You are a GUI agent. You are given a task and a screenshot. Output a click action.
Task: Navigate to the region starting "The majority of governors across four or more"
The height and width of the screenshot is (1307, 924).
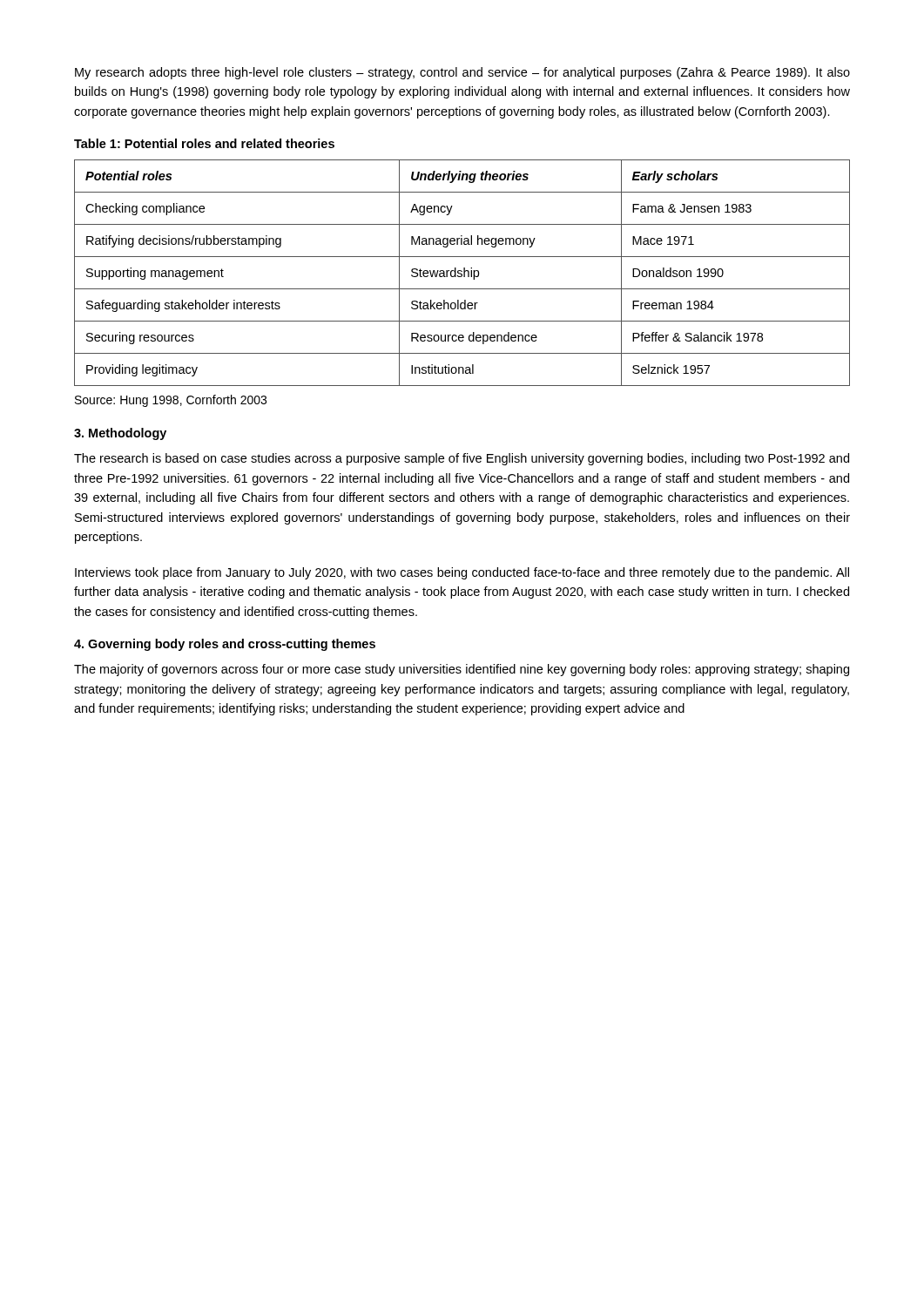[x=462, y=689]
